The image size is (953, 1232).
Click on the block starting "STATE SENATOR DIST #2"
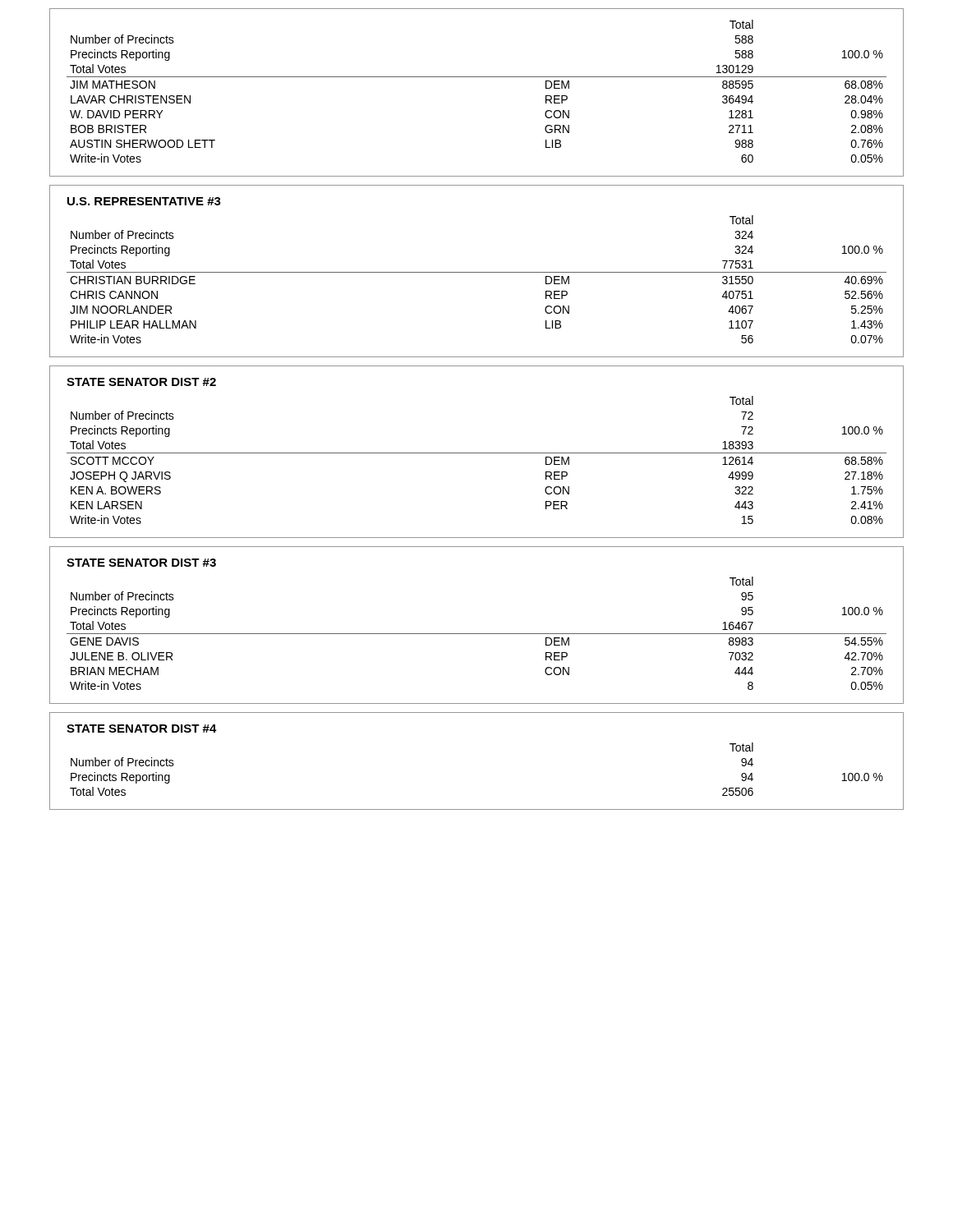(141, 381)
